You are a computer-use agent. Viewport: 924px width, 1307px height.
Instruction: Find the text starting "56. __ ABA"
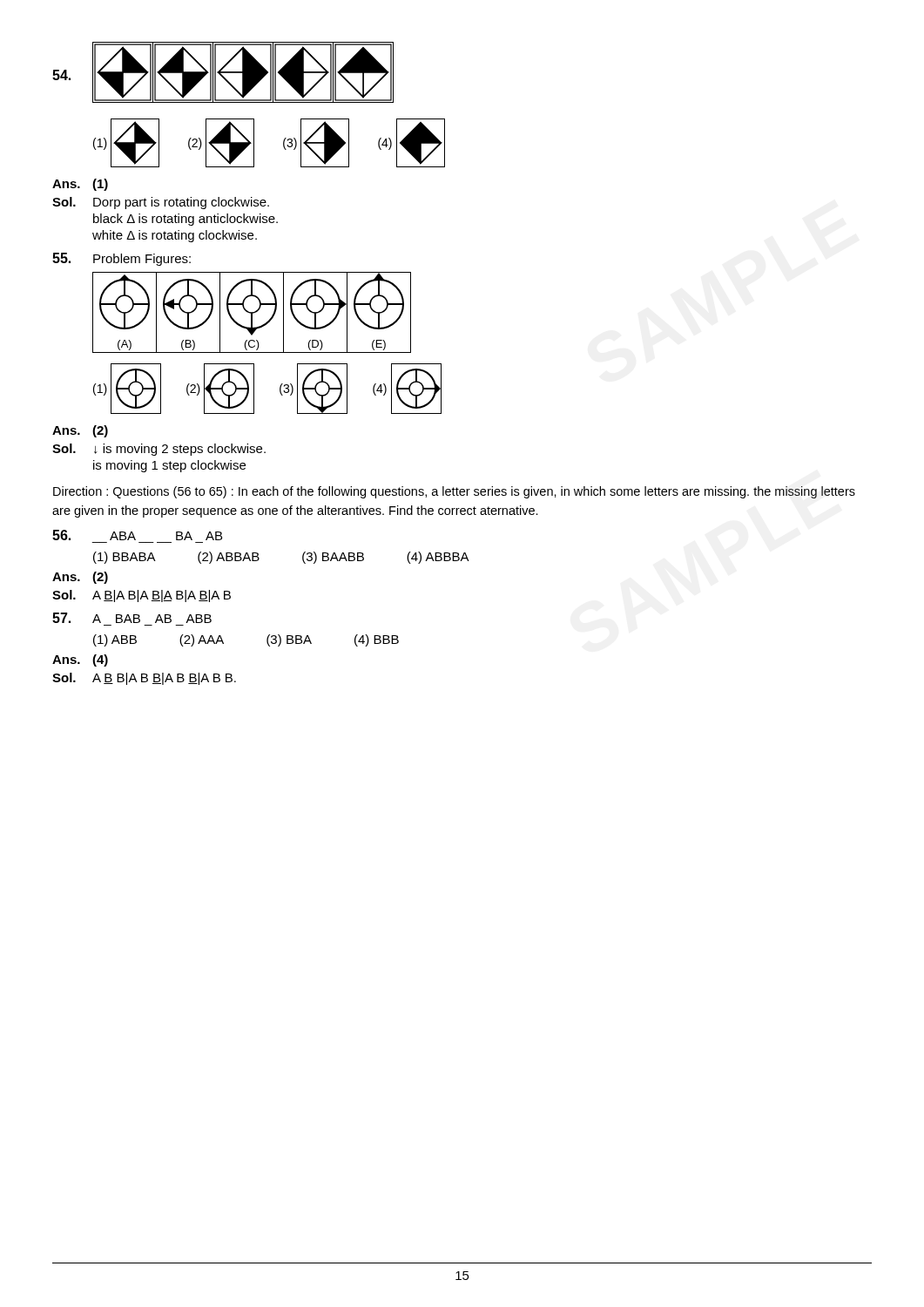click(138, 535)
